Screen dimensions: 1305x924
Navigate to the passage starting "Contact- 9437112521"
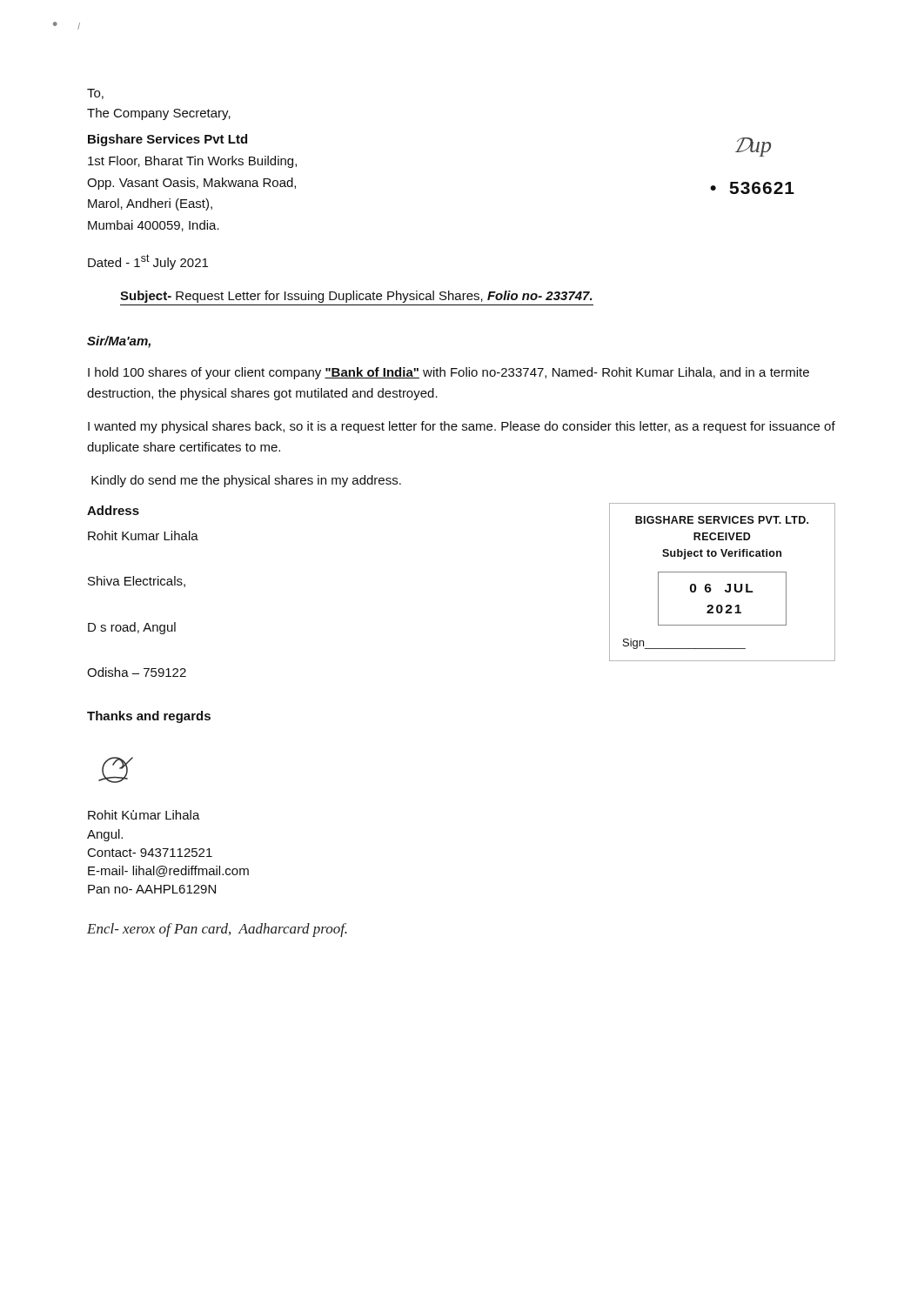click(150, 852)
